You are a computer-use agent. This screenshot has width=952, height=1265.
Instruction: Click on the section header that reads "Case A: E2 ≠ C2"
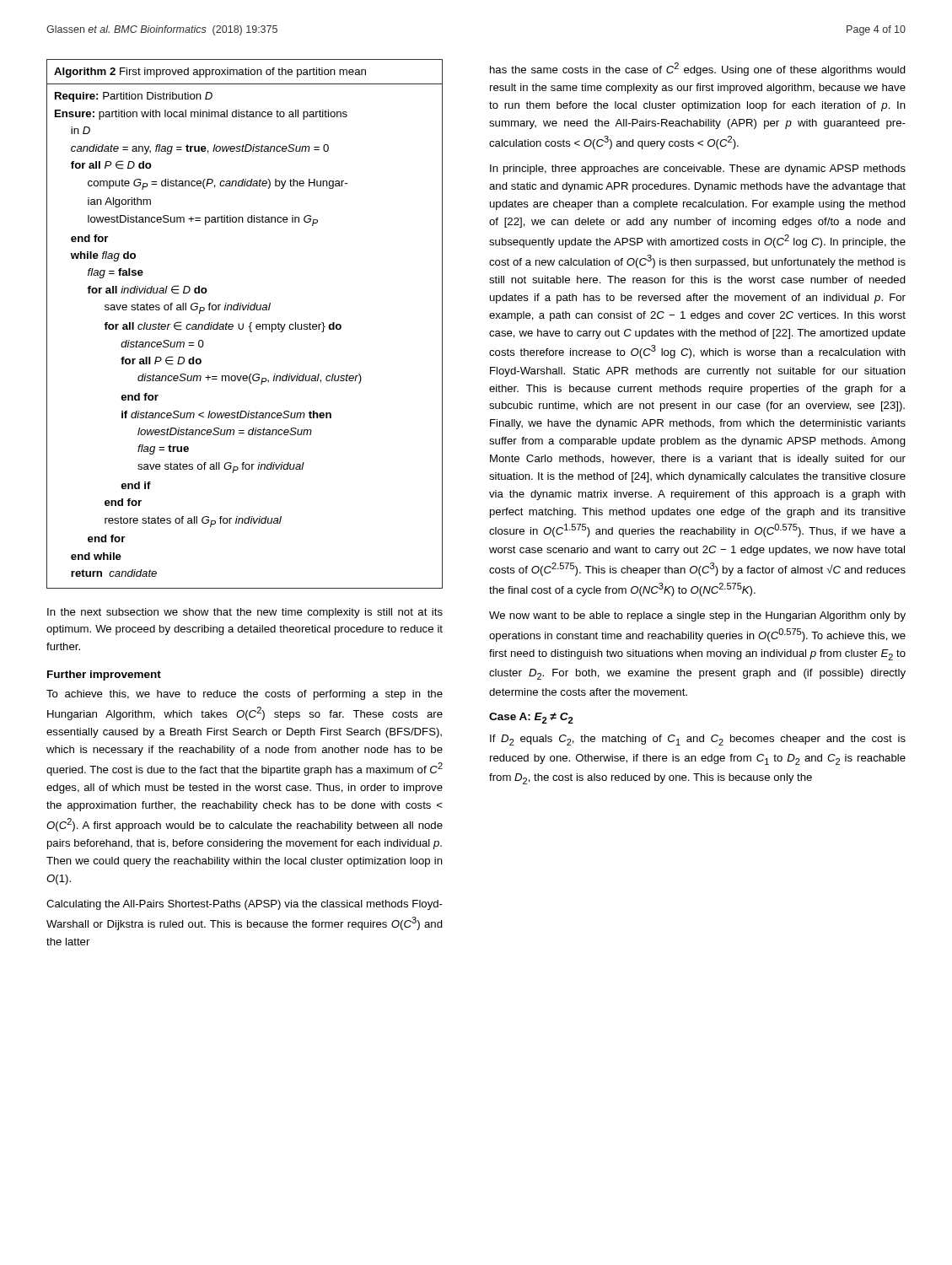pyautogui.click(x=531, y=718)
